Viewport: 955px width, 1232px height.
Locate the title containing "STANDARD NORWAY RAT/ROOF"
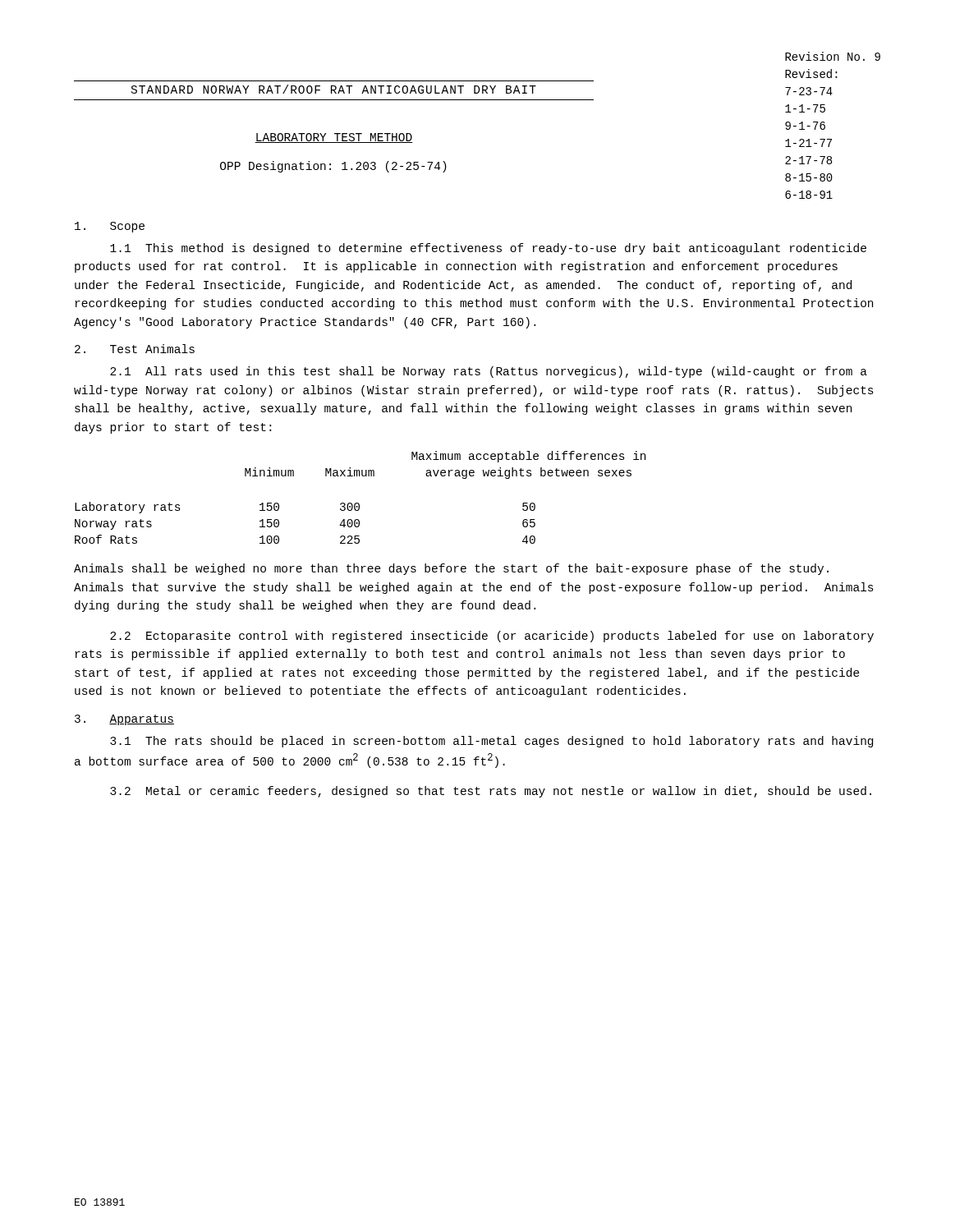coord(334,90)
